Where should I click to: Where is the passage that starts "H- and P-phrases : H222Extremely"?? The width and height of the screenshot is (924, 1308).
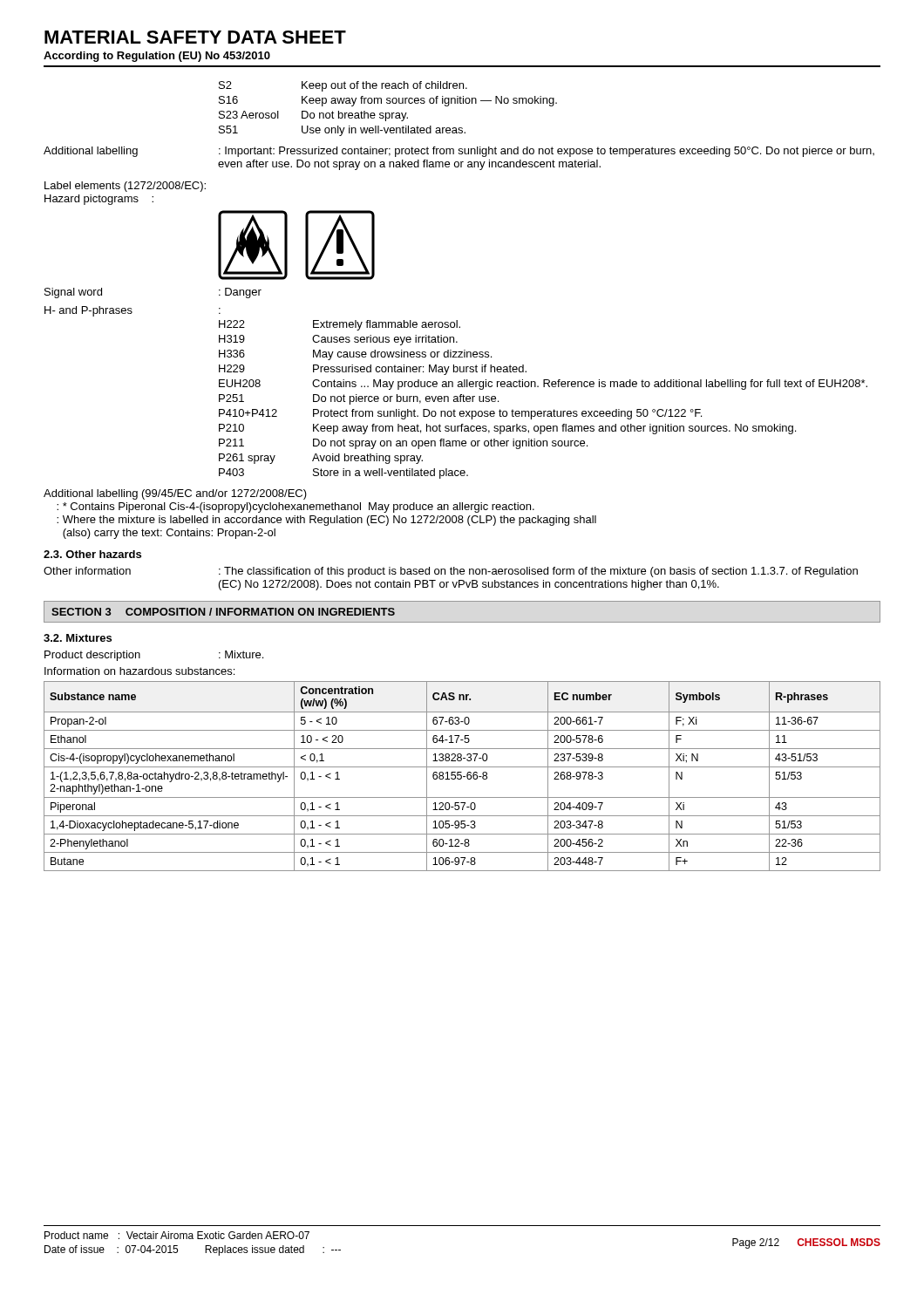[462, 392]
